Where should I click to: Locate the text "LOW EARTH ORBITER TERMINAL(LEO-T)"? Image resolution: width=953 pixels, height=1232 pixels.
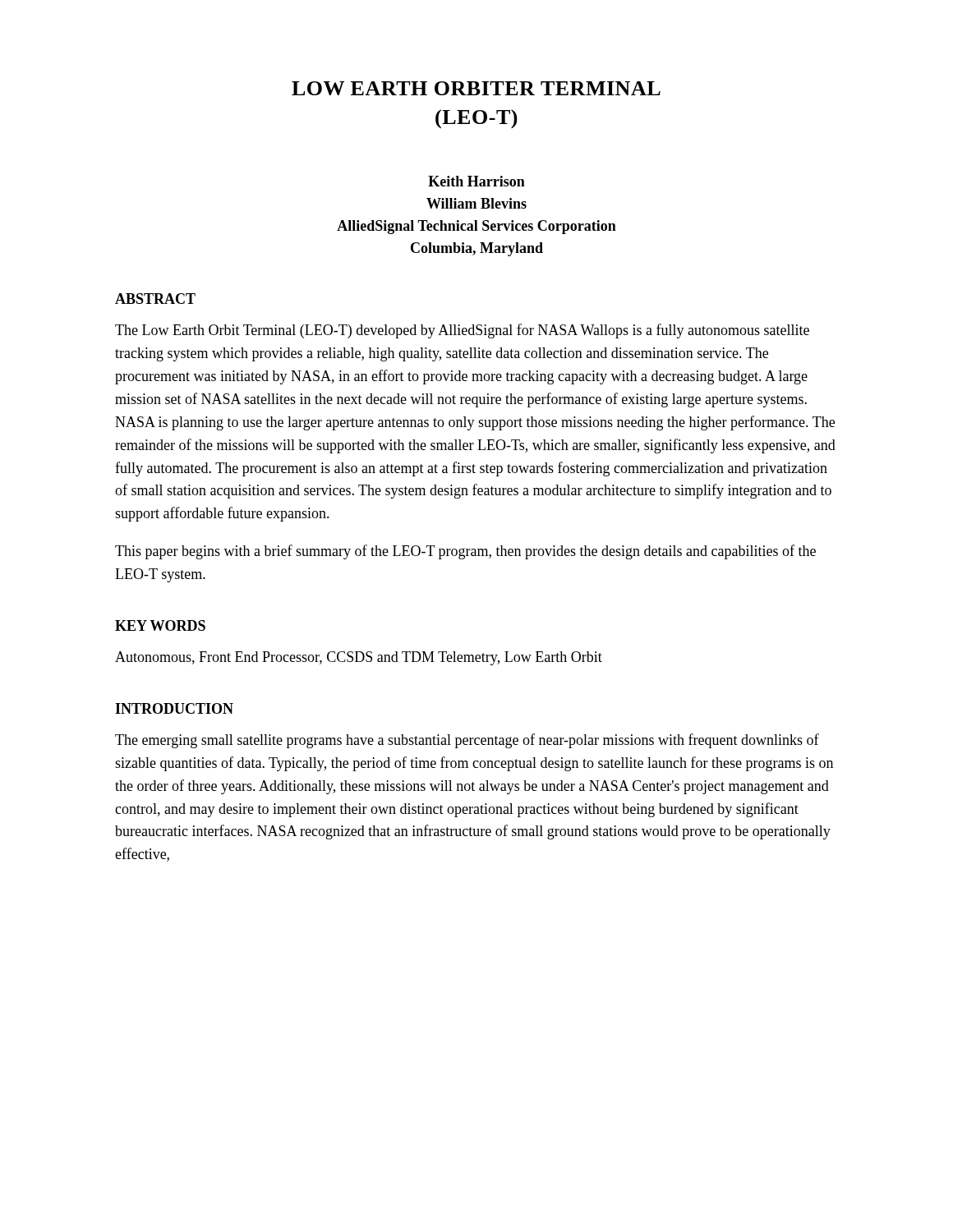pyautogui.click(x=476, y=103)
